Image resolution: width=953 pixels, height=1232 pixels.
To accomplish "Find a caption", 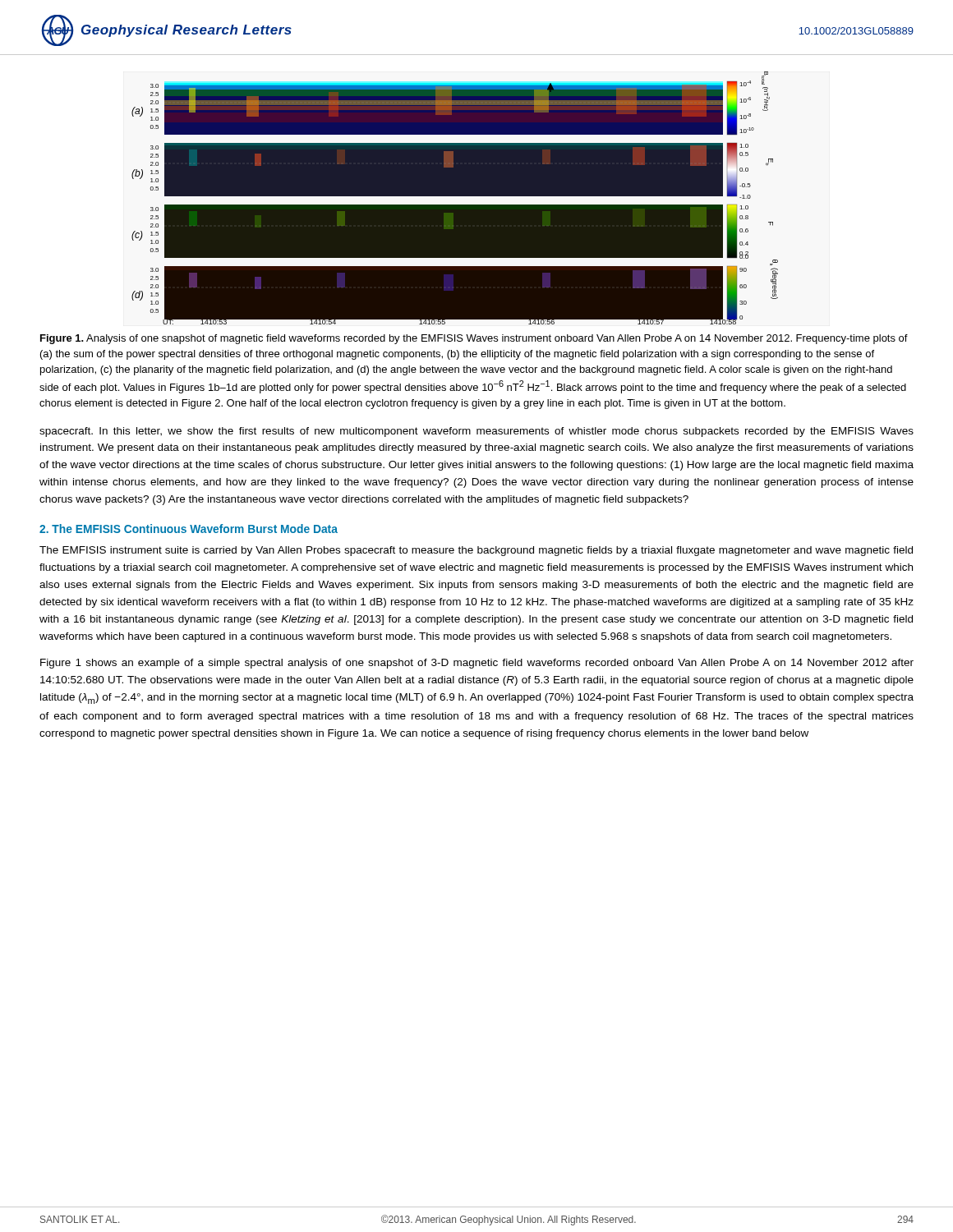I will (x=473, y=370).
